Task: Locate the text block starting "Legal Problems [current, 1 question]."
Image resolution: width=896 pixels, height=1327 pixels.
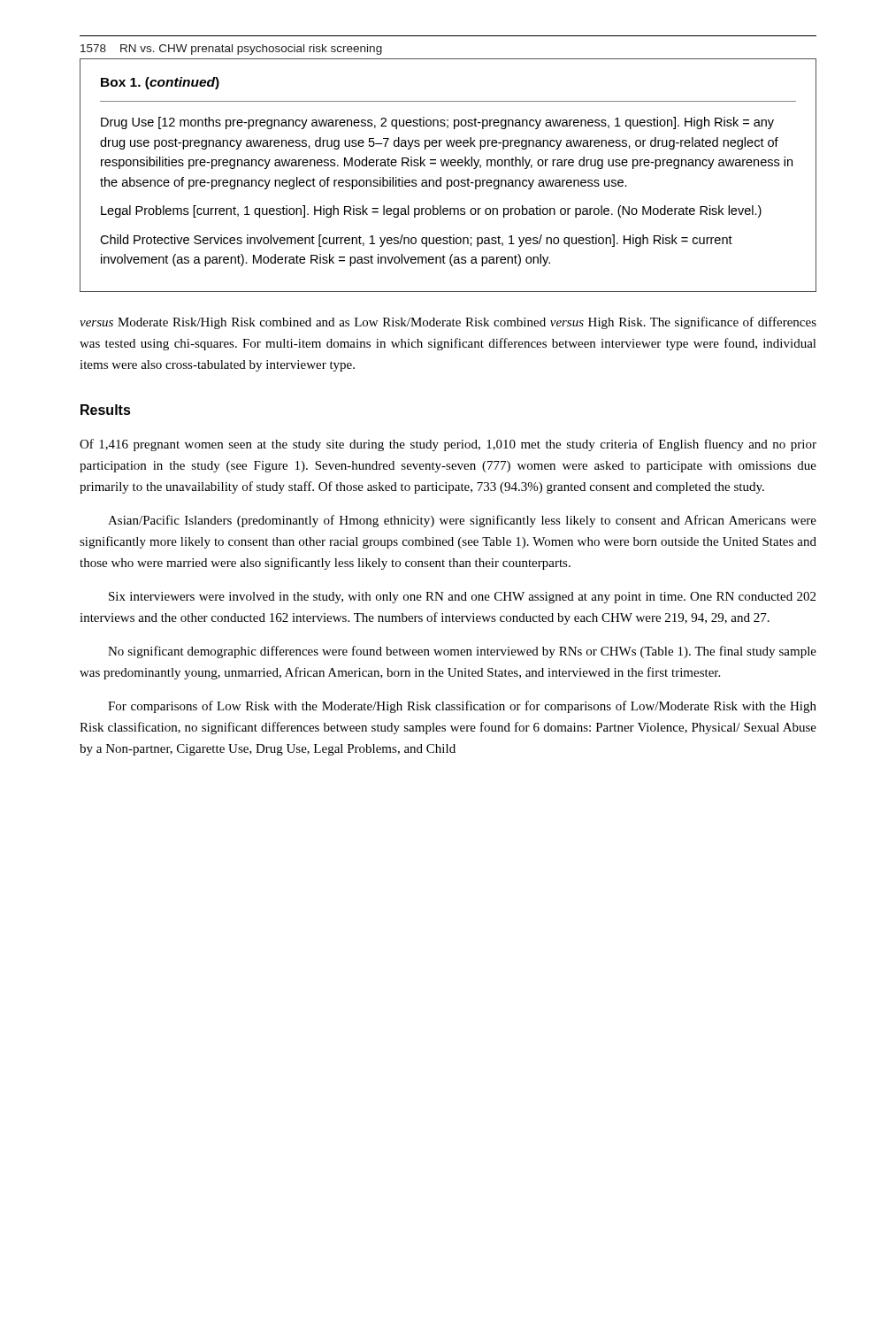Action: point(431,211)
